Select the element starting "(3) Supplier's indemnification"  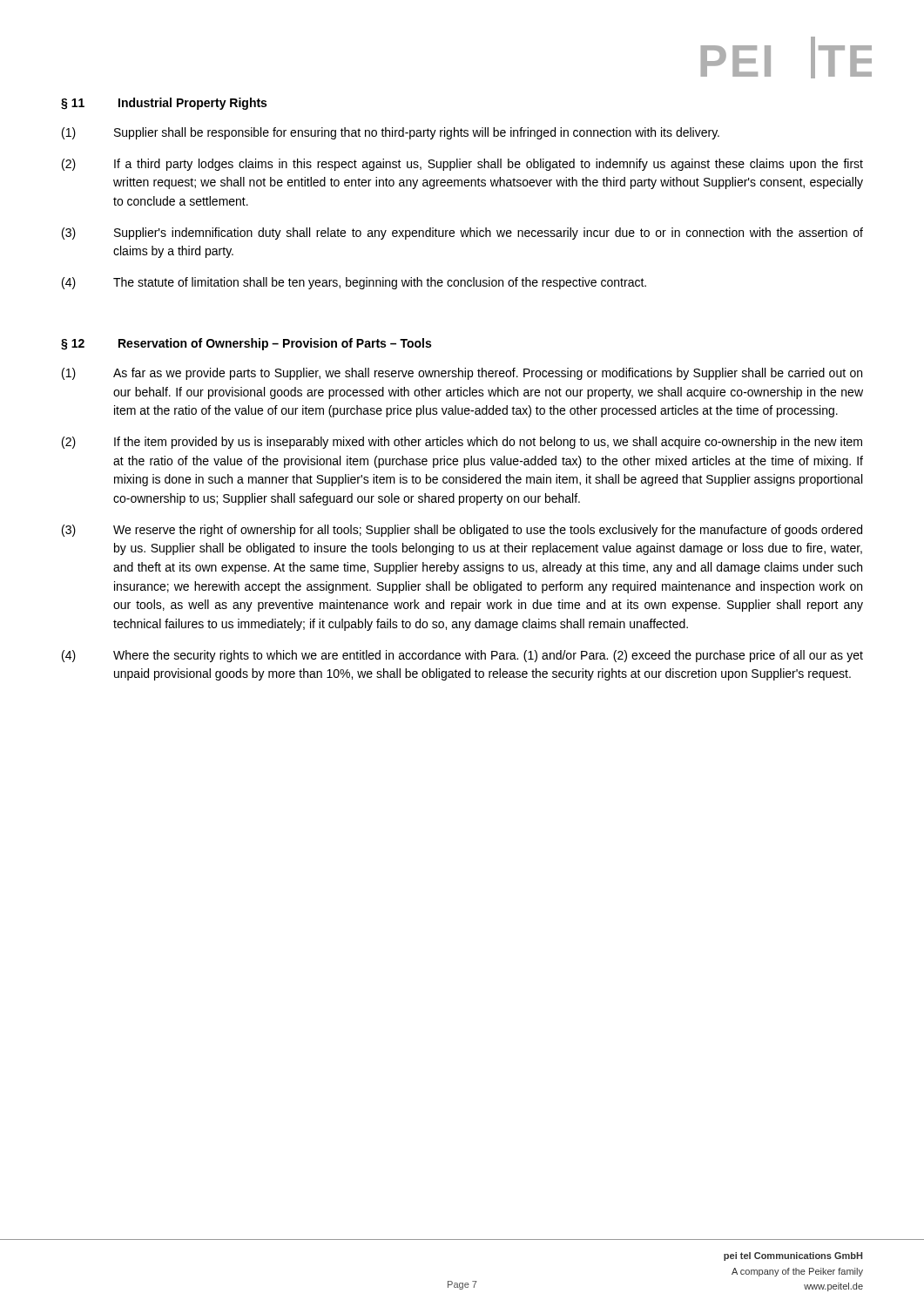(x=462, y=243)
